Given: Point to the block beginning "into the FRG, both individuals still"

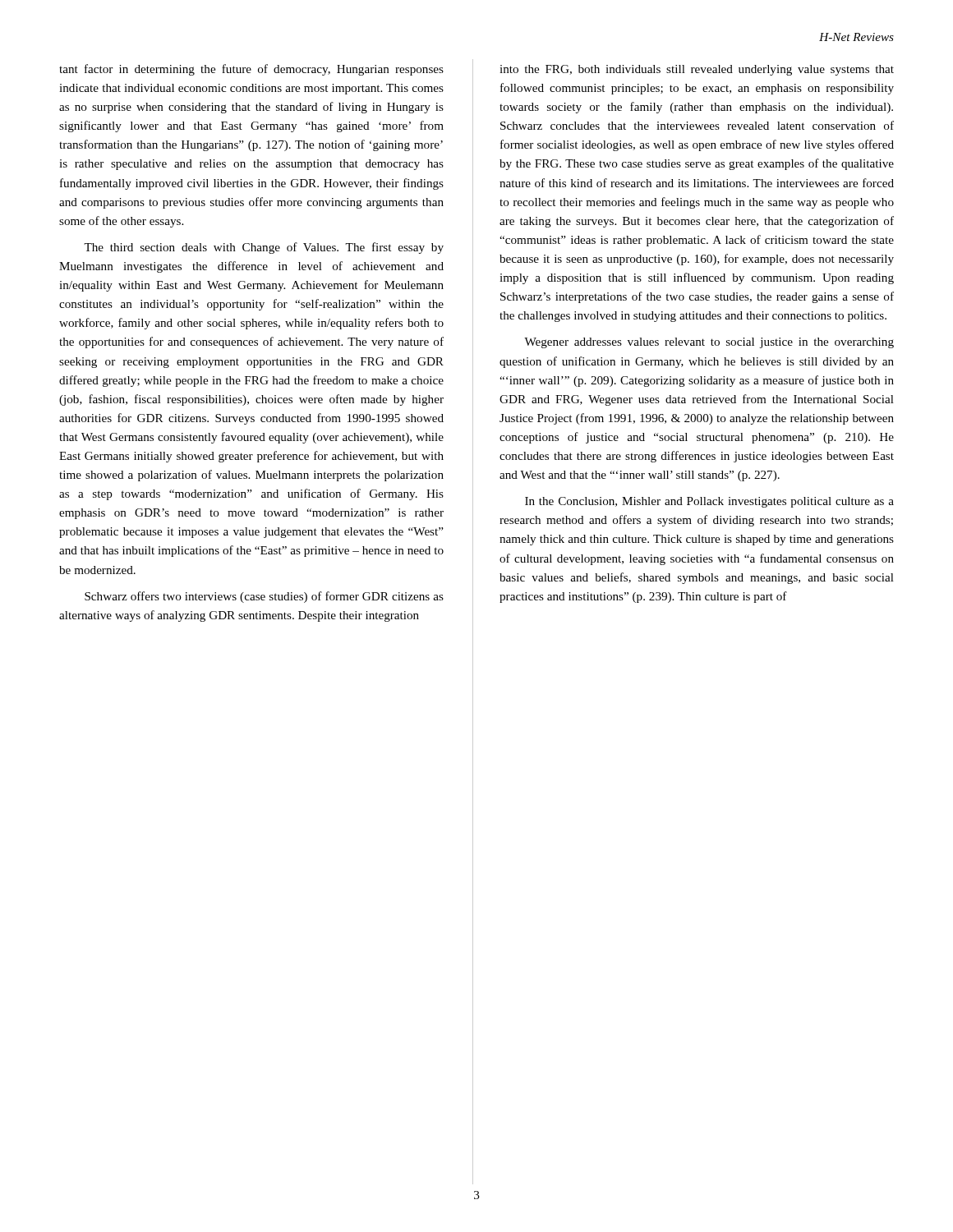Looking at the screenshot, I should 697,332.
